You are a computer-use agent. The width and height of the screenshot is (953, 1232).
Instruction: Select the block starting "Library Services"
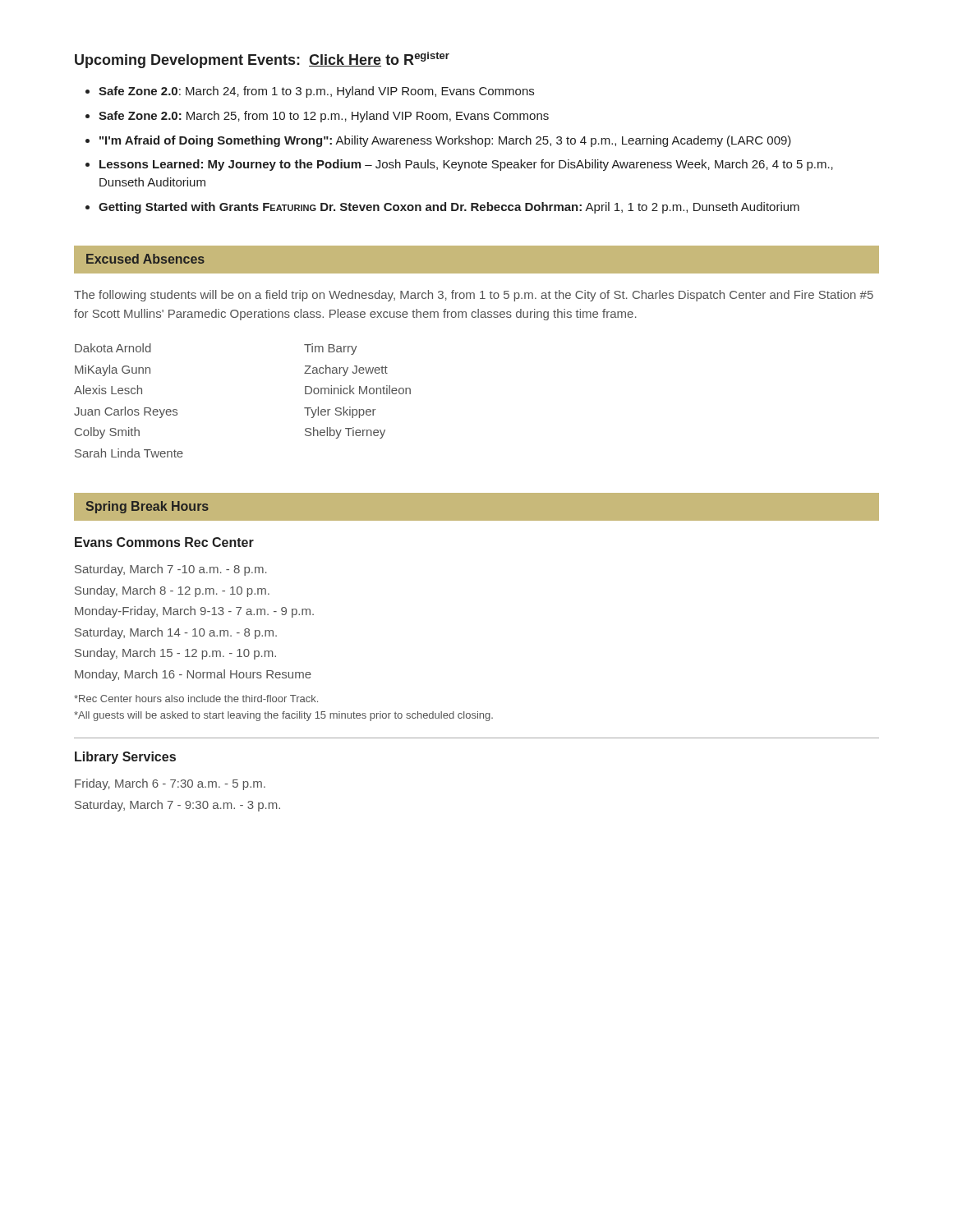coord(125,757)
